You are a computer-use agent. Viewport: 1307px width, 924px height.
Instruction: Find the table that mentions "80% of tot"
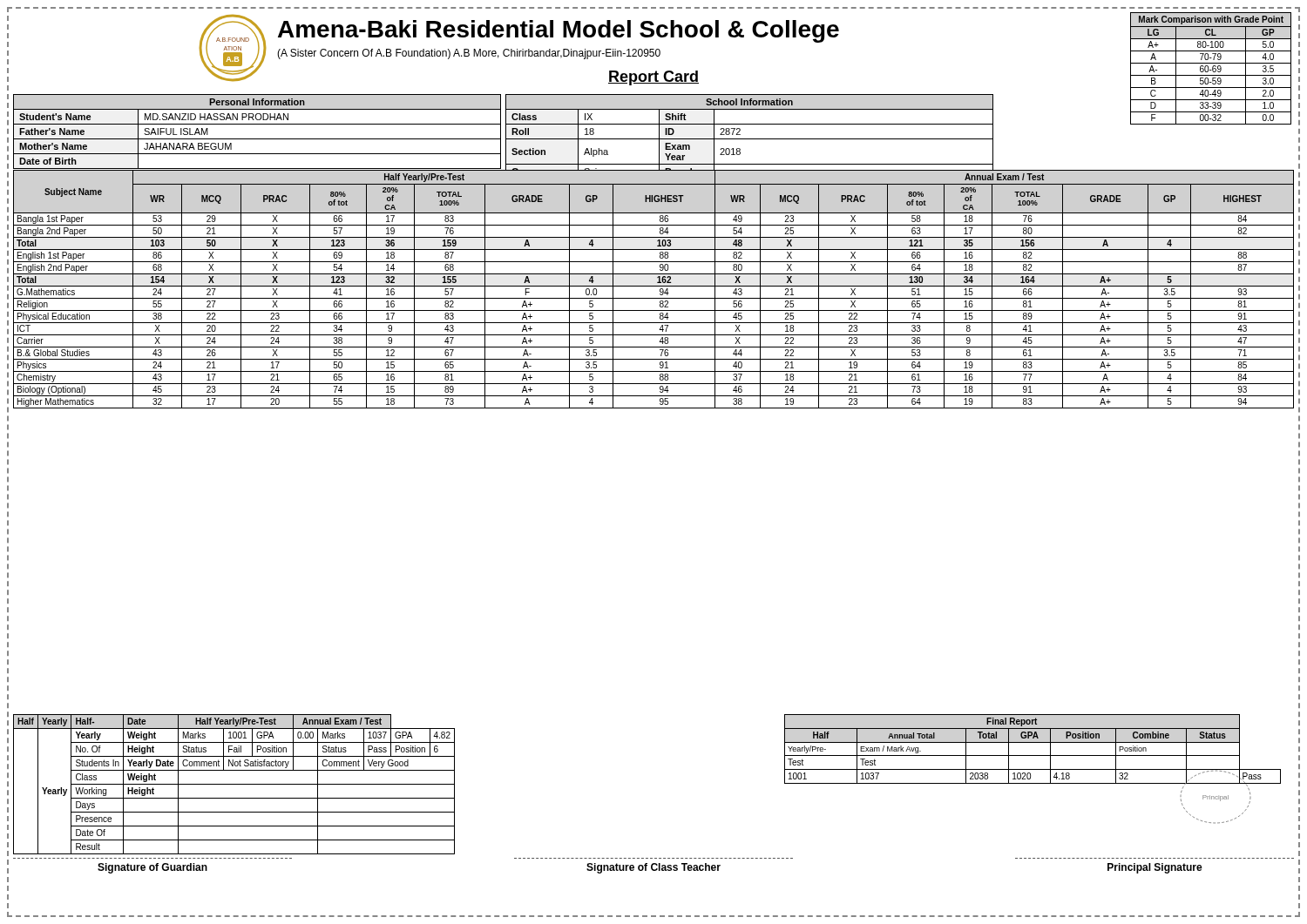point(654,289)
